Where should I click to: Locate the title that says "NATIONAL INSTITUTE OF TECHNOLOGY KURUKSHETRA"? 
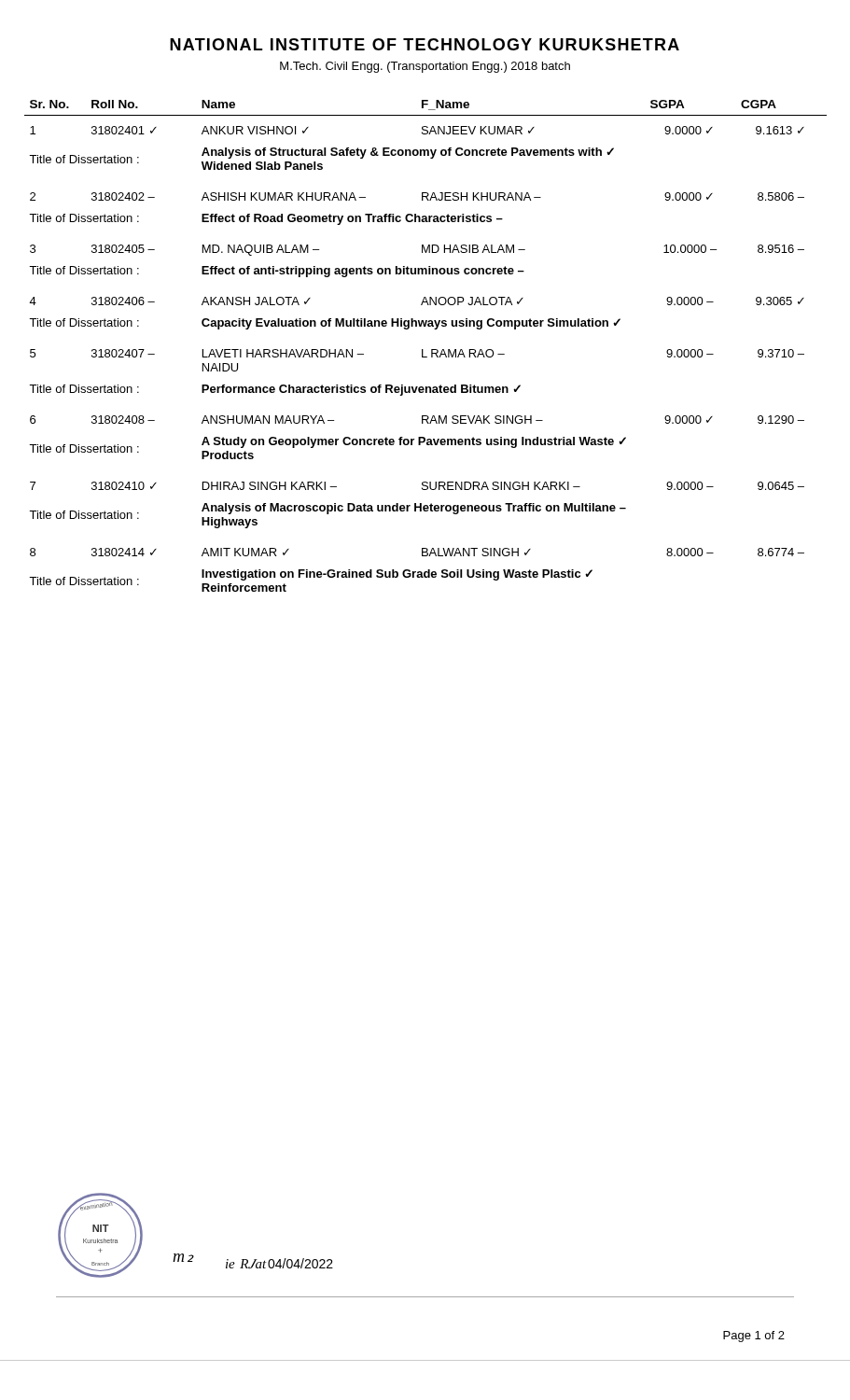(x=425, y=45)
